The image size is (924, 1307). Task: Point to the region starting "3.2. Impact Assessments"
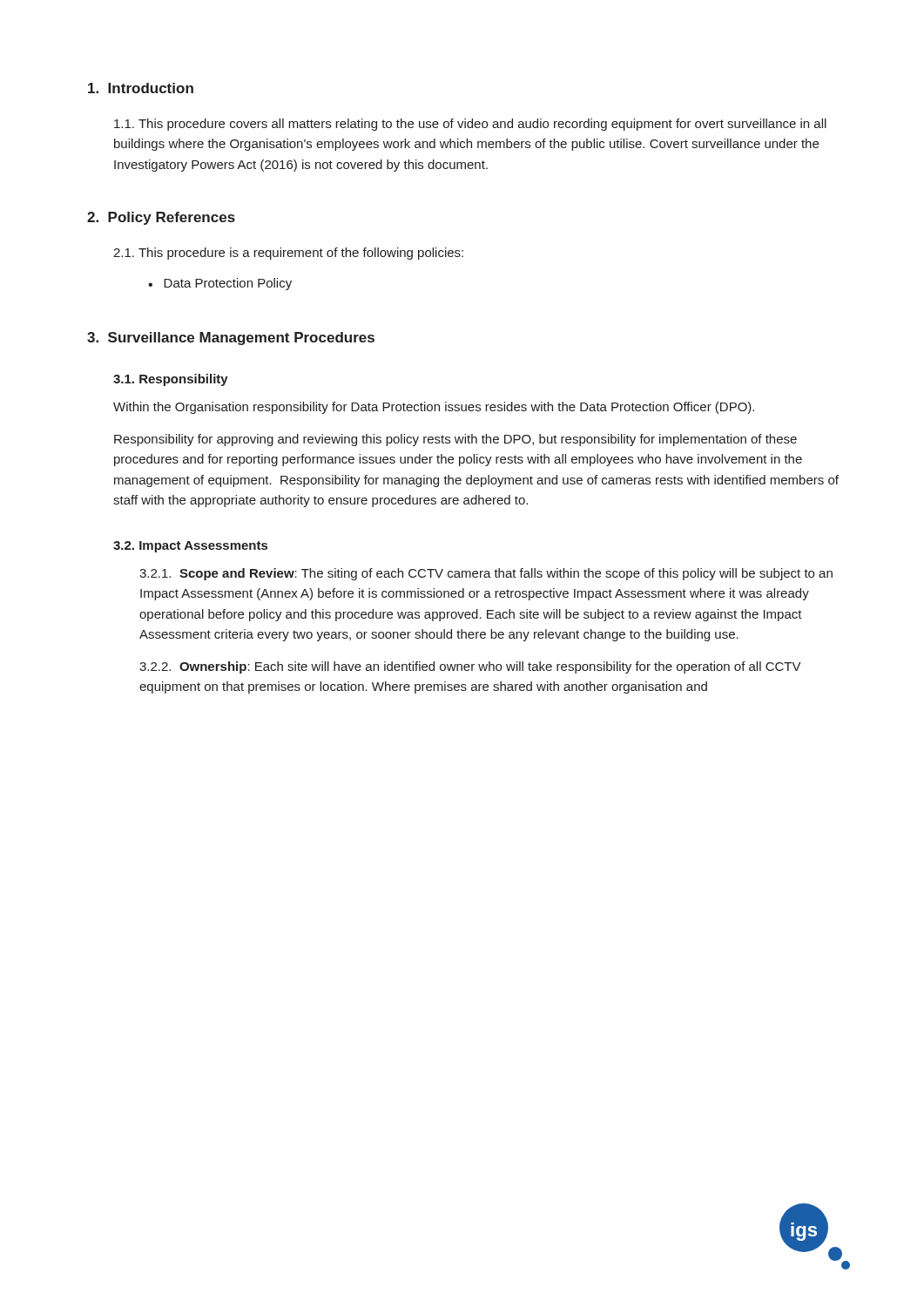coord(191,545)
